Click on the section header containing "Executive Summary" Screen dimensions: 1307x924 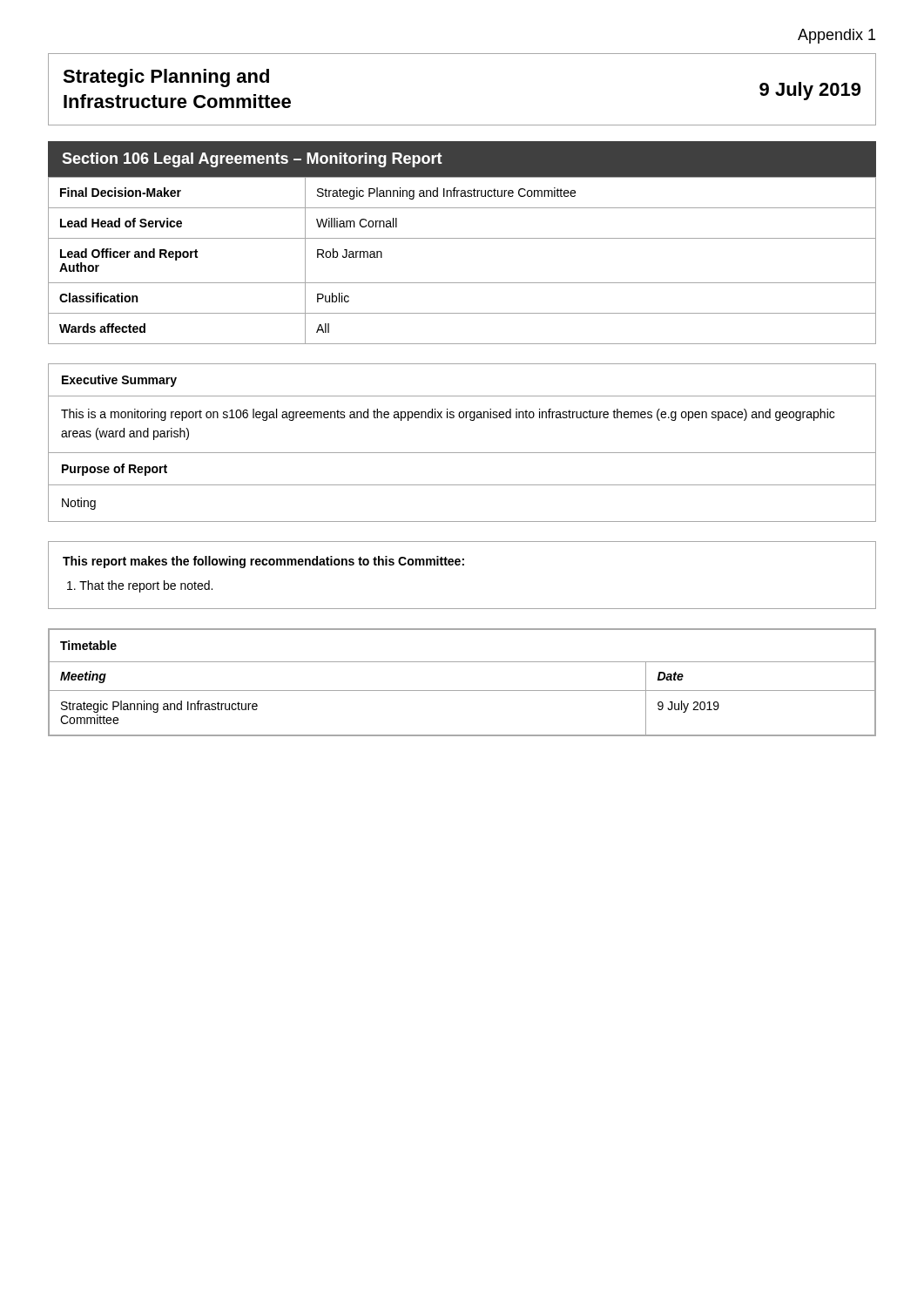pos(119,380)
